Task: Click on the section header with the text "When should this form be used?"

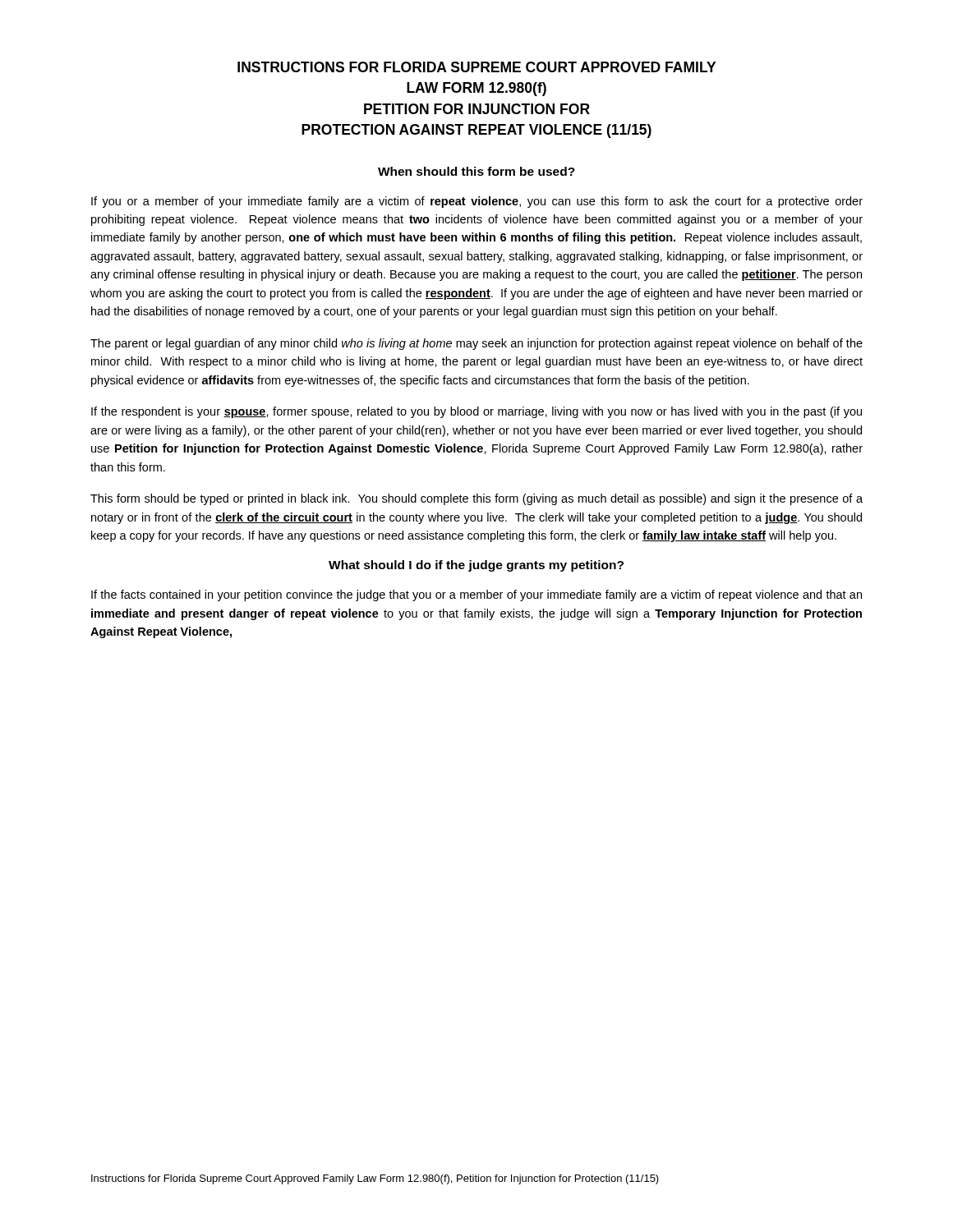Action: [476, 171]
